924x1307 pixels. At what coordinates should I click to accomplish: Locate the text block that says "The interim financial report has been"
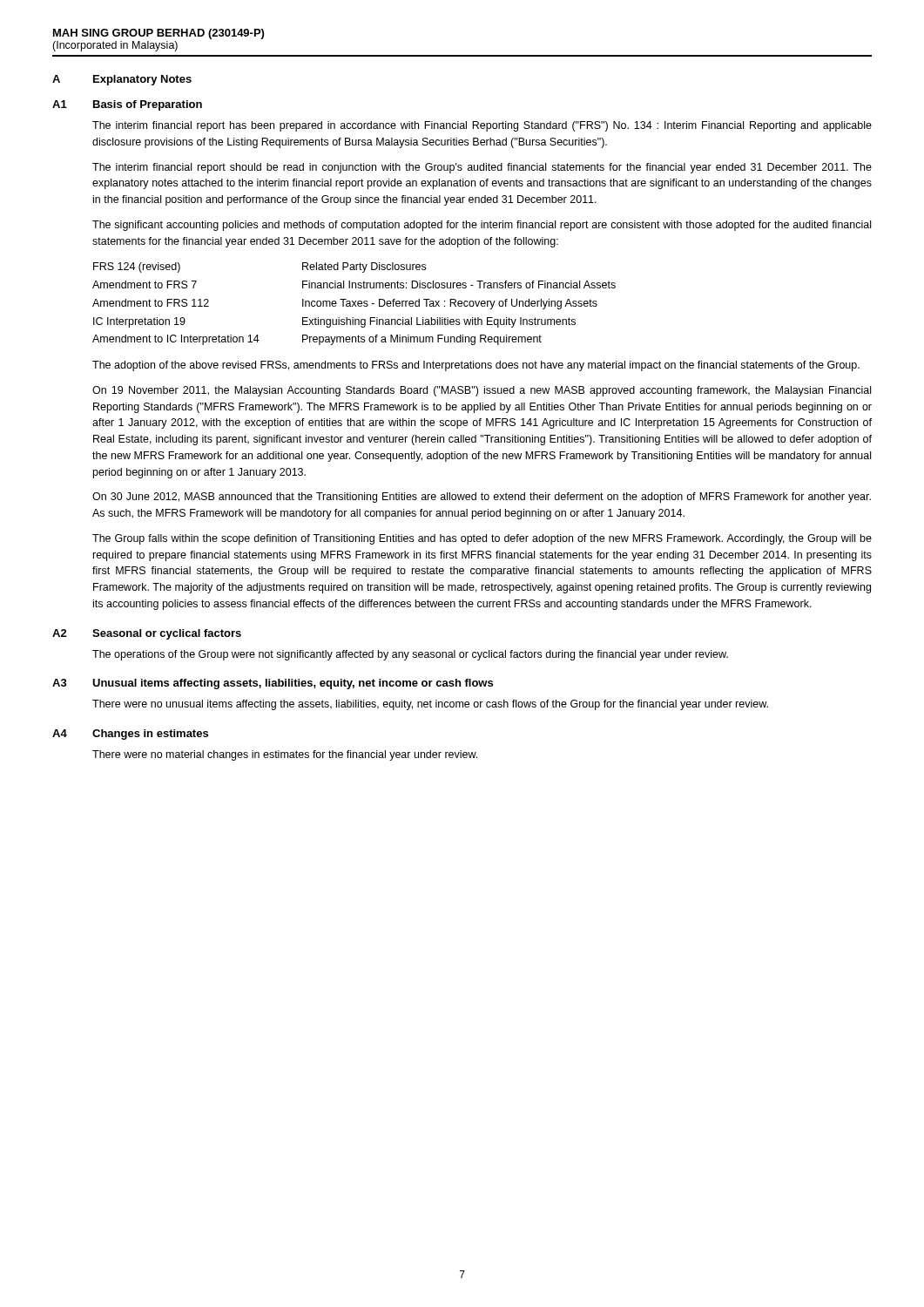click(x=482, y=134)
